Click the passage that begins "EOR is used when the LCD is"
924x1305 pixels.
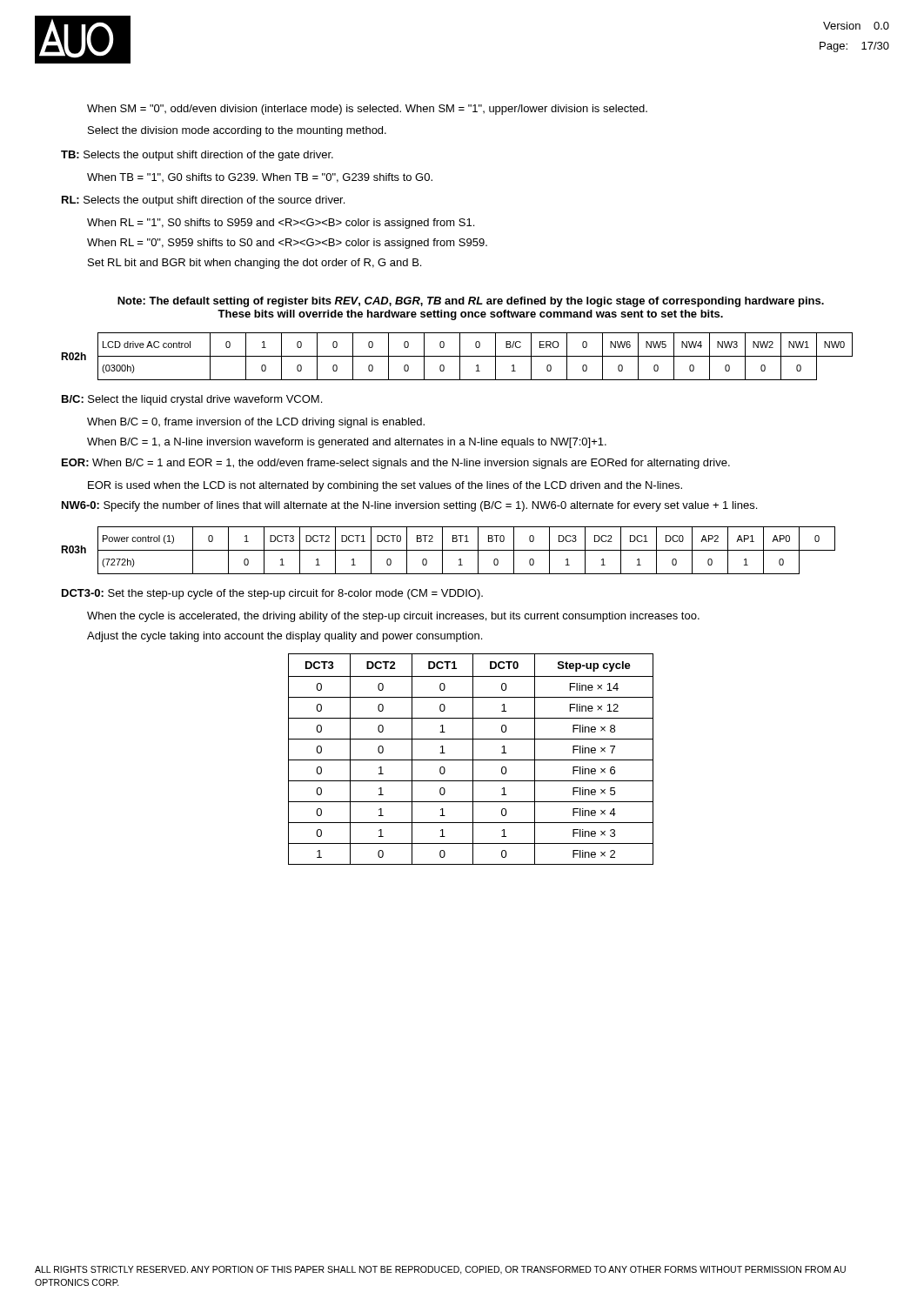[x=385, y=485]
